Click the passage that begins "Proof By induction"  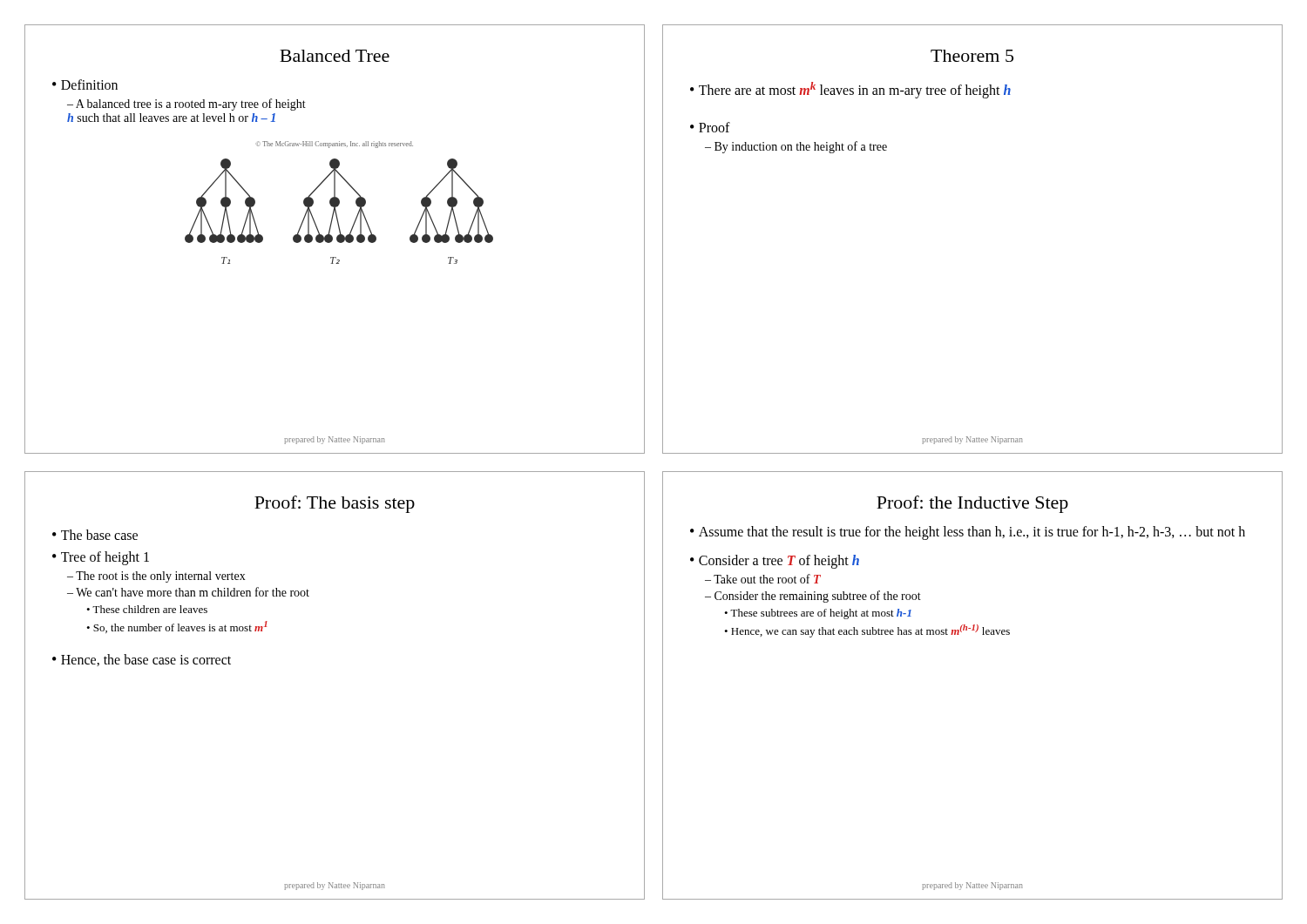[x=710, y=127]
